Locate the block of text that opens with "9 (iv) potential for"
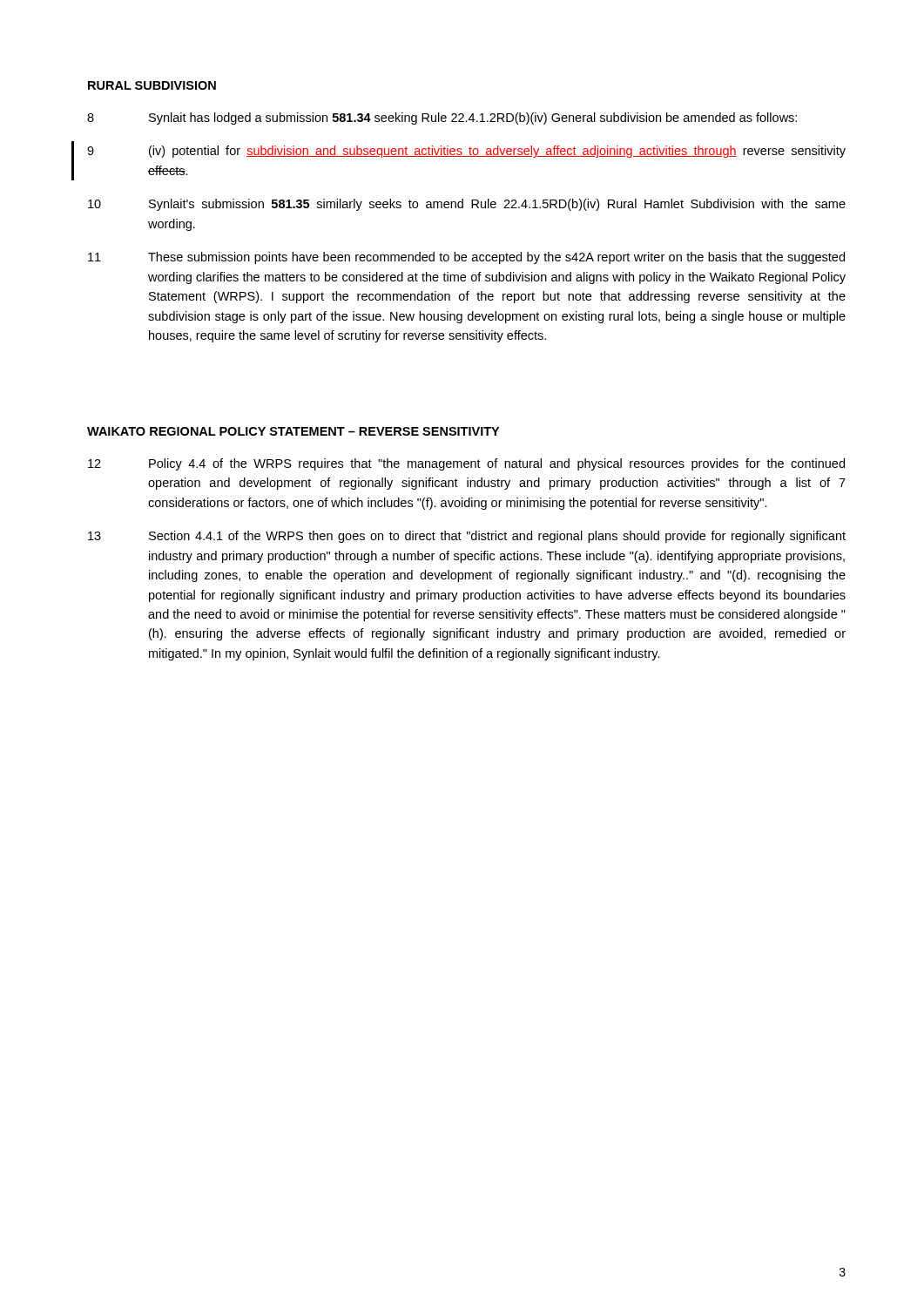The height and width of the screenshot is (1307, 924). pyautogui.click(x=466, y=161)
